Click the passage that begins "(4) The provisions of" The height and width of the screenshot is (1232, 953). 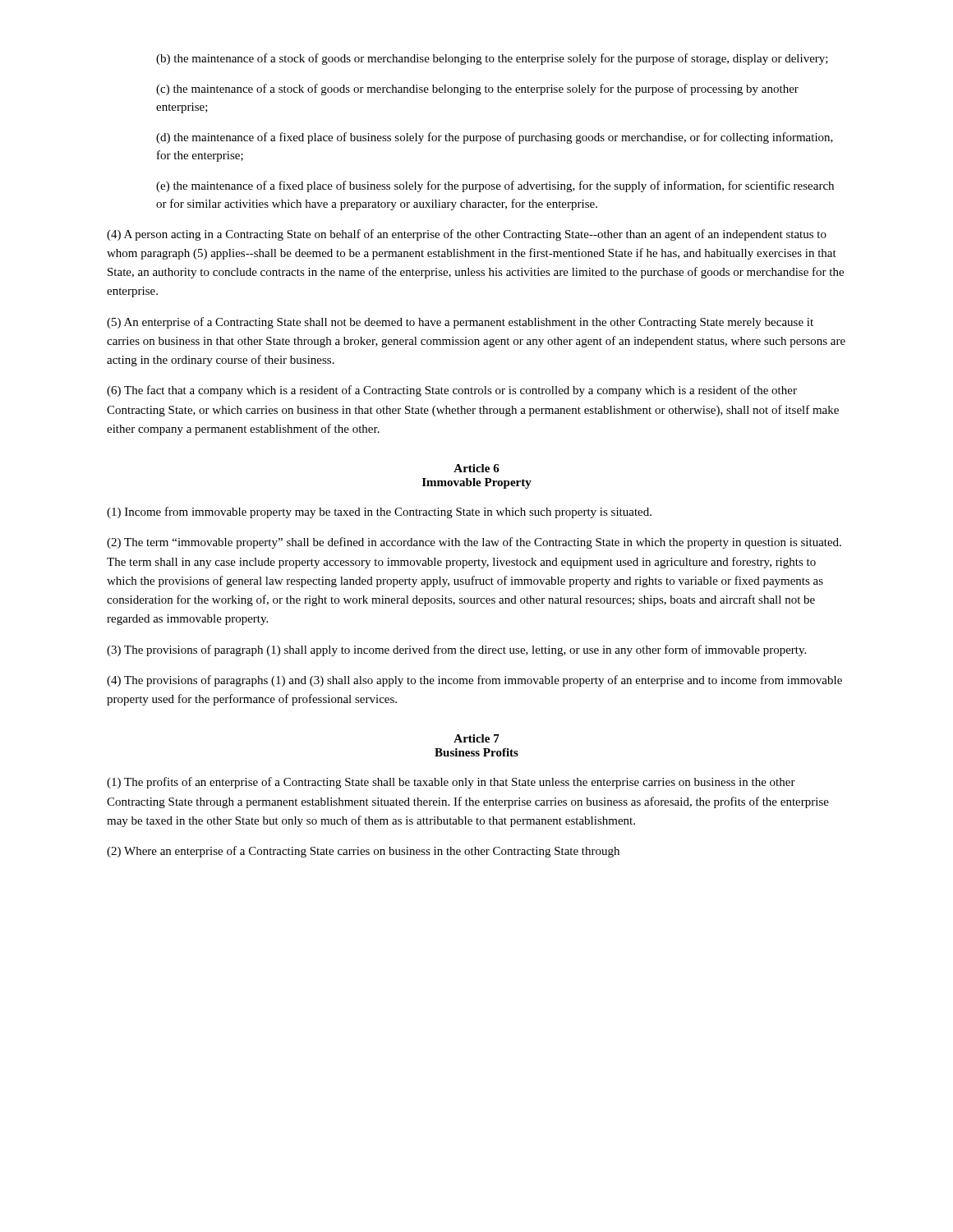(475, 689)
